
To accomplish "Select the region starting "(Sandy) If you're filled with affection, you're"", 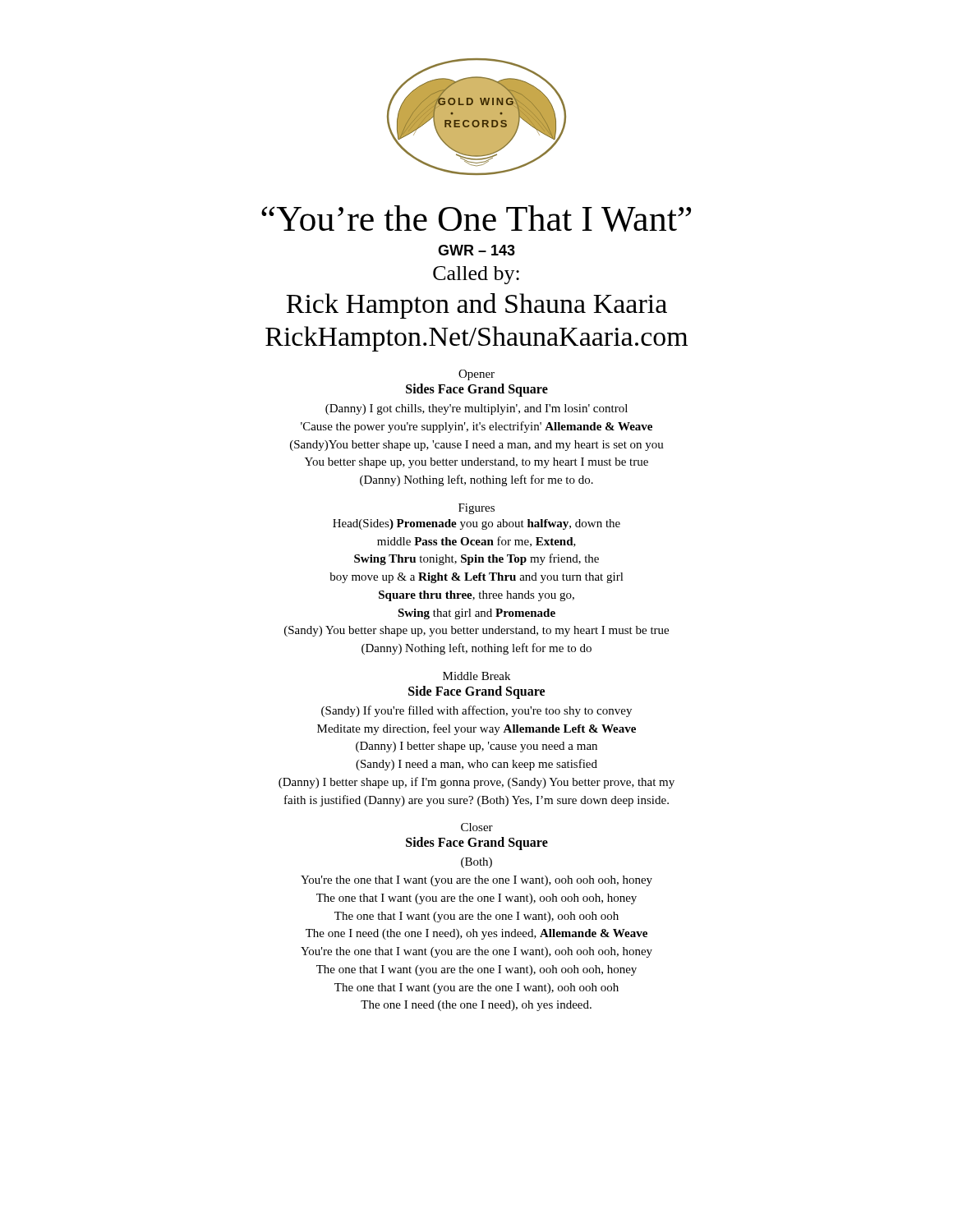I will point(476,756).
